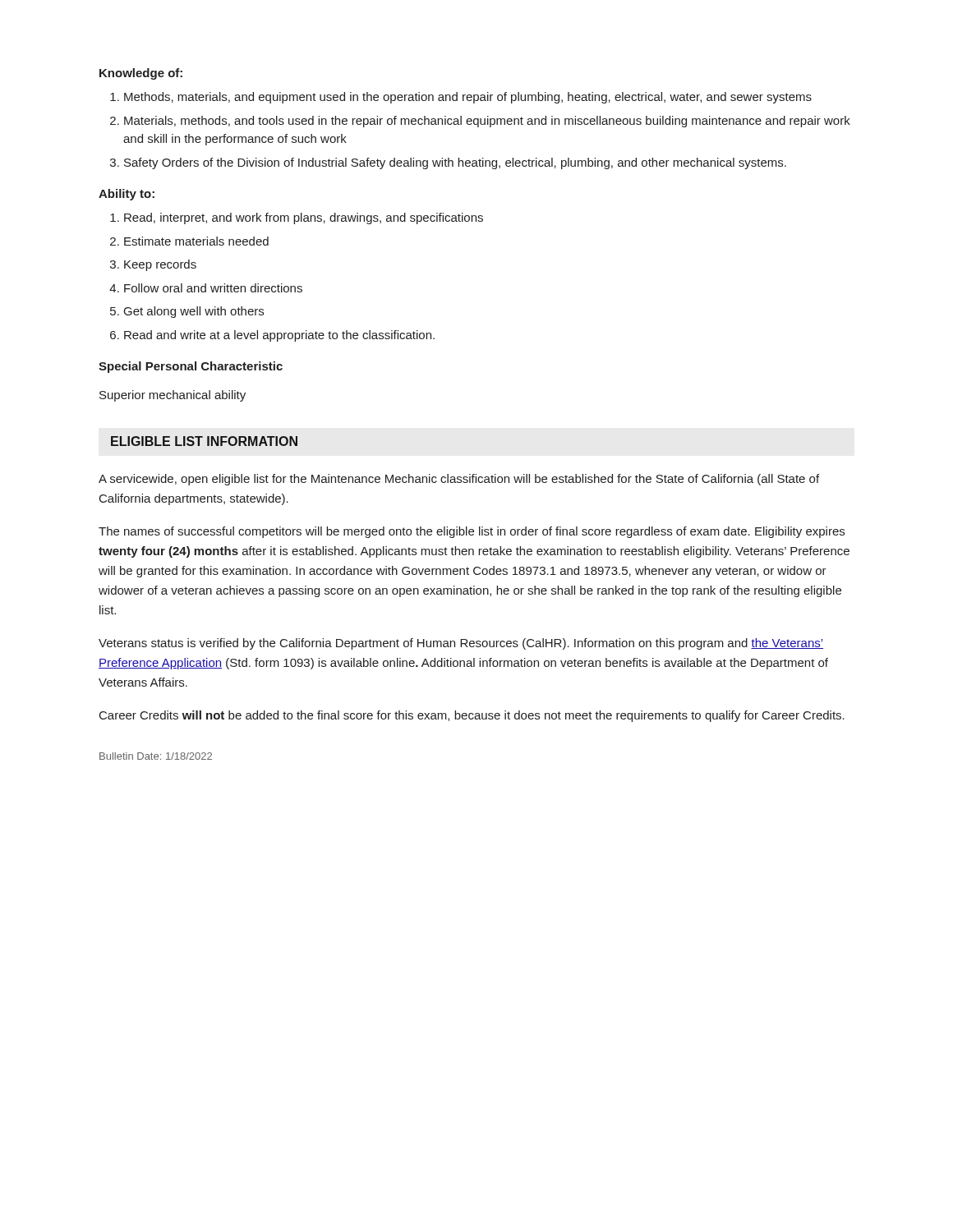This screenshot has height=1232, width=953.
Task: Point to the text block starting "Ability to:"
Action: click(127, 195)
